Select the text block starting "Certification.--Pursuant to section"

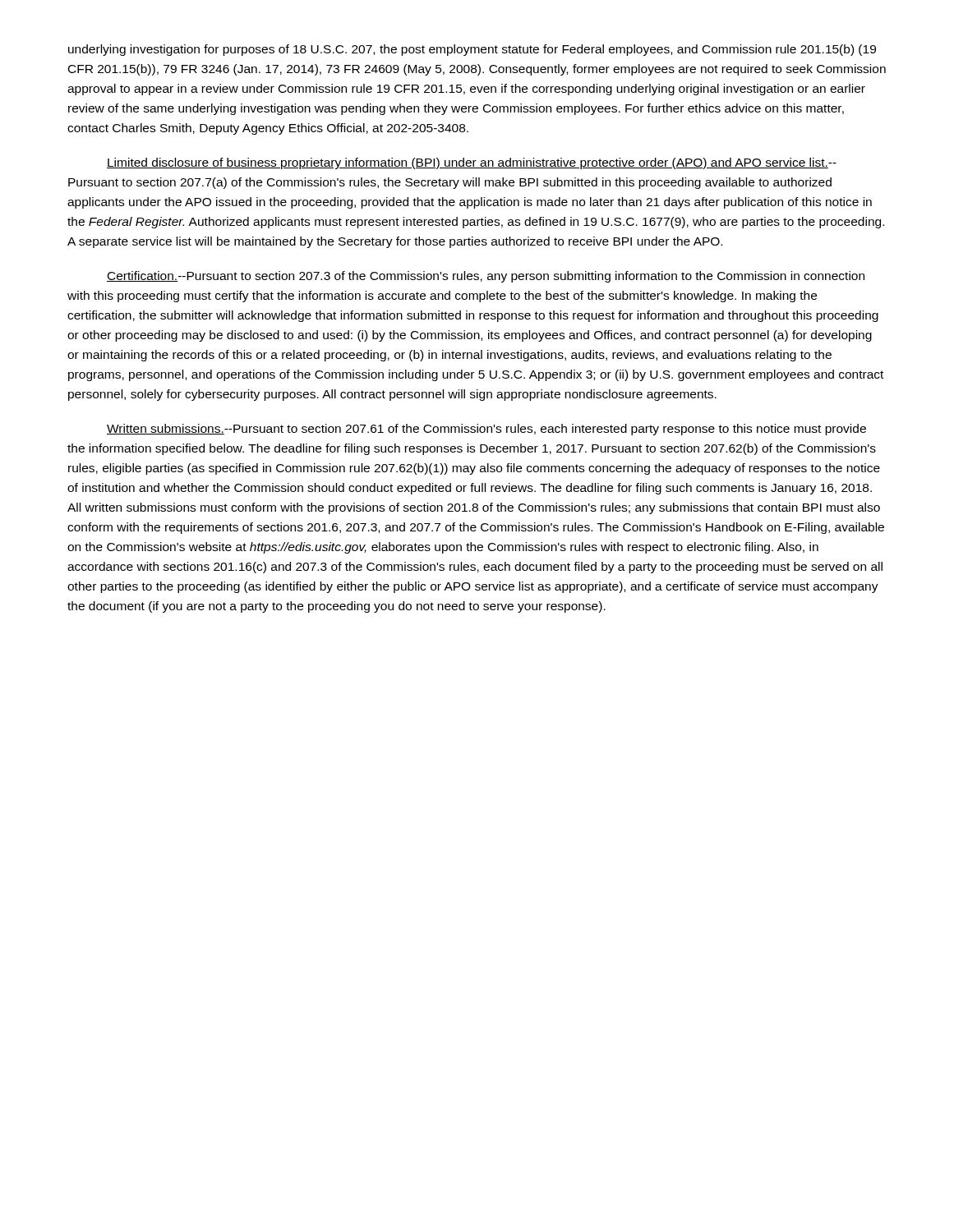[477, 335]
